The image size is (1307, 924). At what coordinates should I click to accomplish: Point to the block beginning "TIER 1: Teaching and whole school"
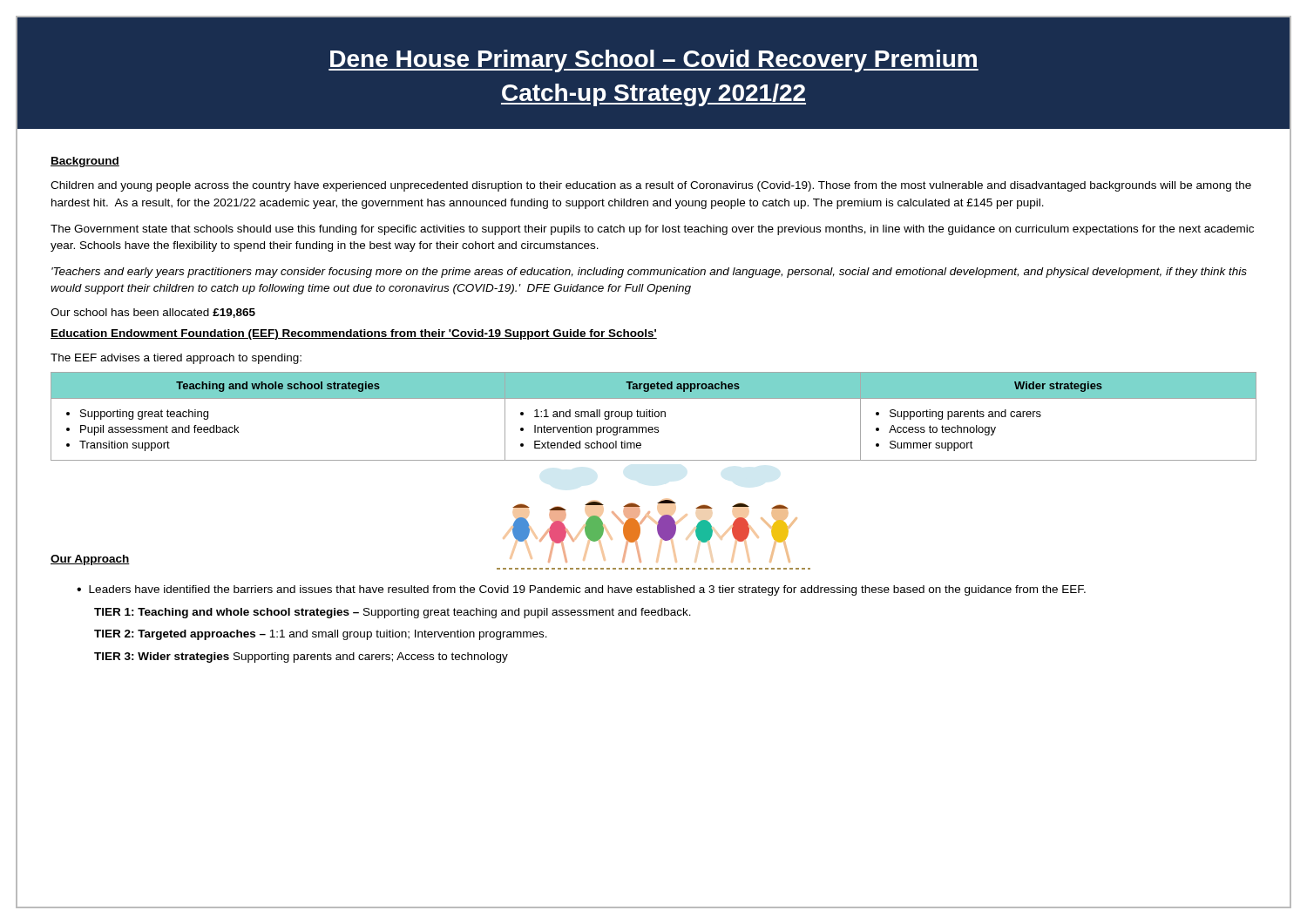coord(393,612)
